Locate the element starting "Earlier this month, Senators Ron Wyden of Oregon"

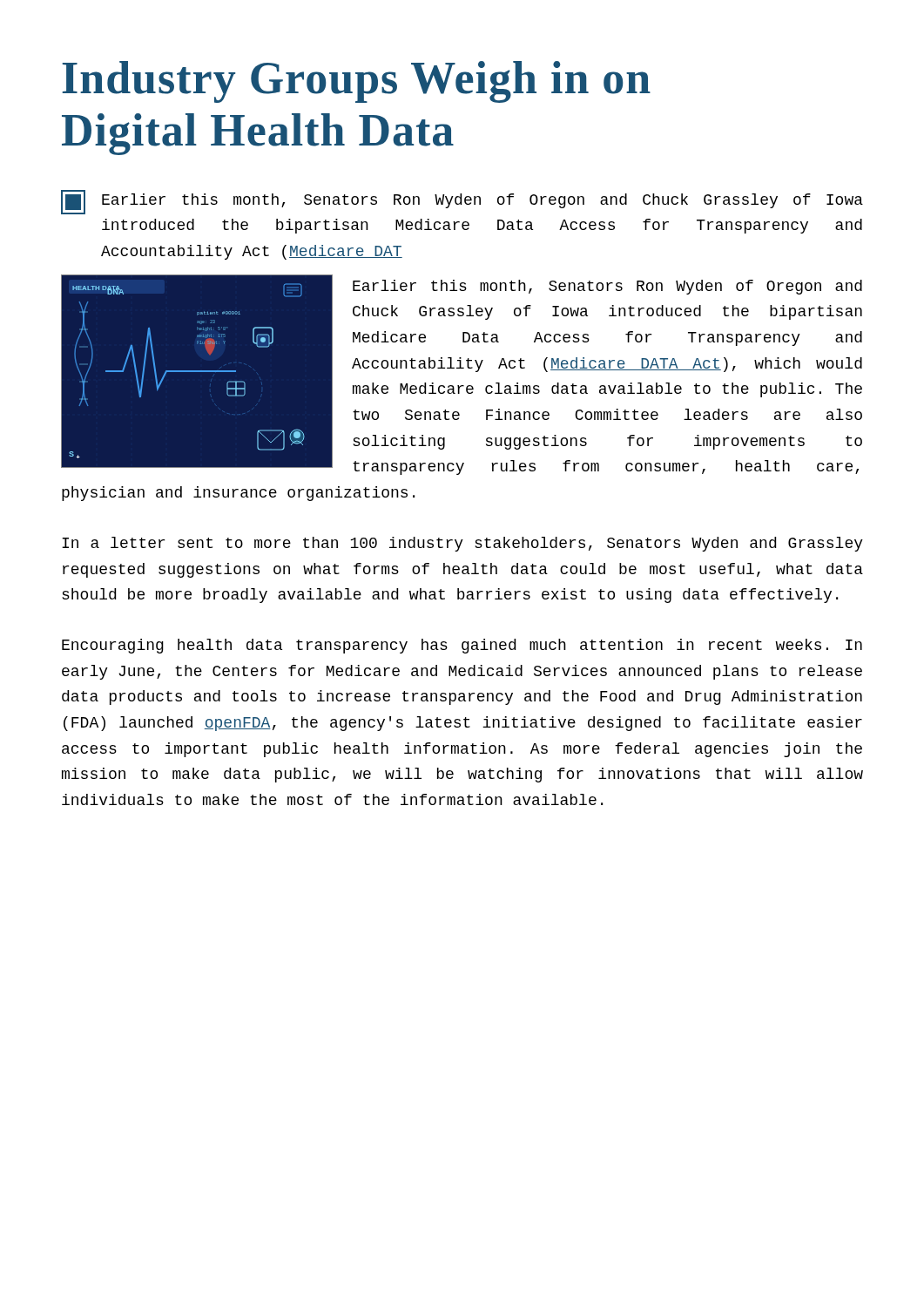462,227
